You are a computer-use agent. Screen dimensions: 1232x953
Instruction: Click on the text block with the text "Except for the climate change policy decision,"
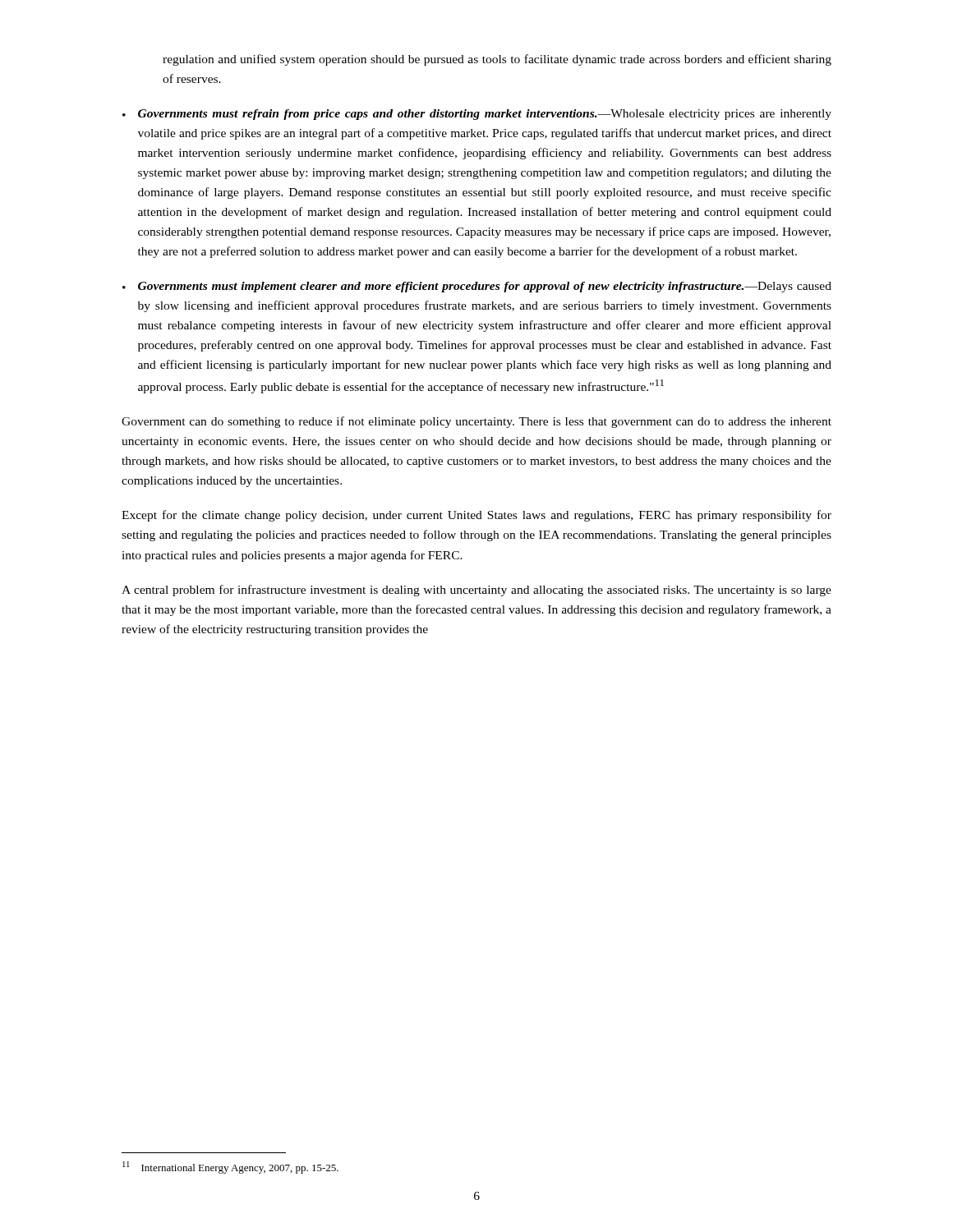click(x=476, y=535)
